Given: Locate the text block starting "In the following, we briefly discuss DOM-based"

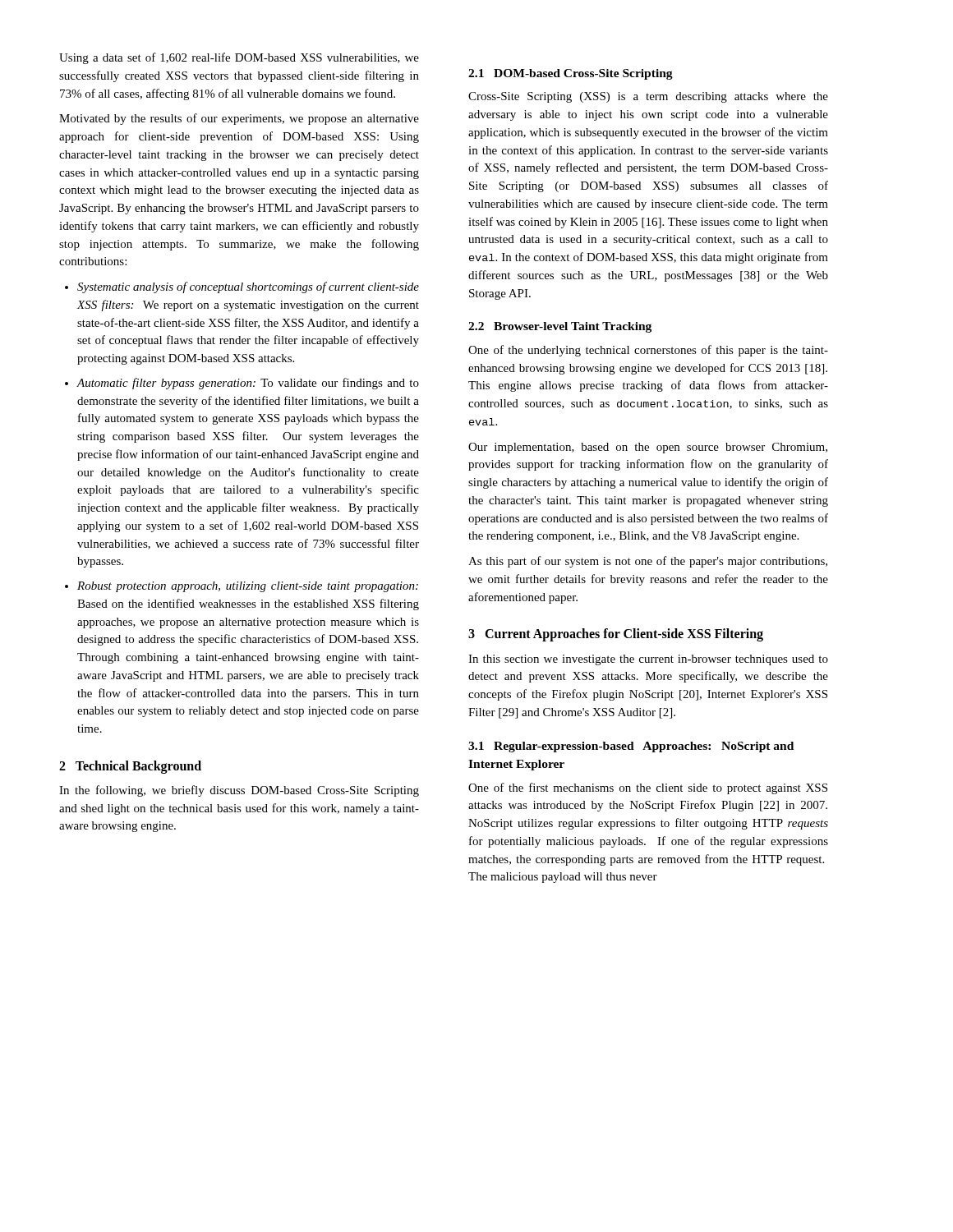Looking at the screenshot, I should (239, 809).
